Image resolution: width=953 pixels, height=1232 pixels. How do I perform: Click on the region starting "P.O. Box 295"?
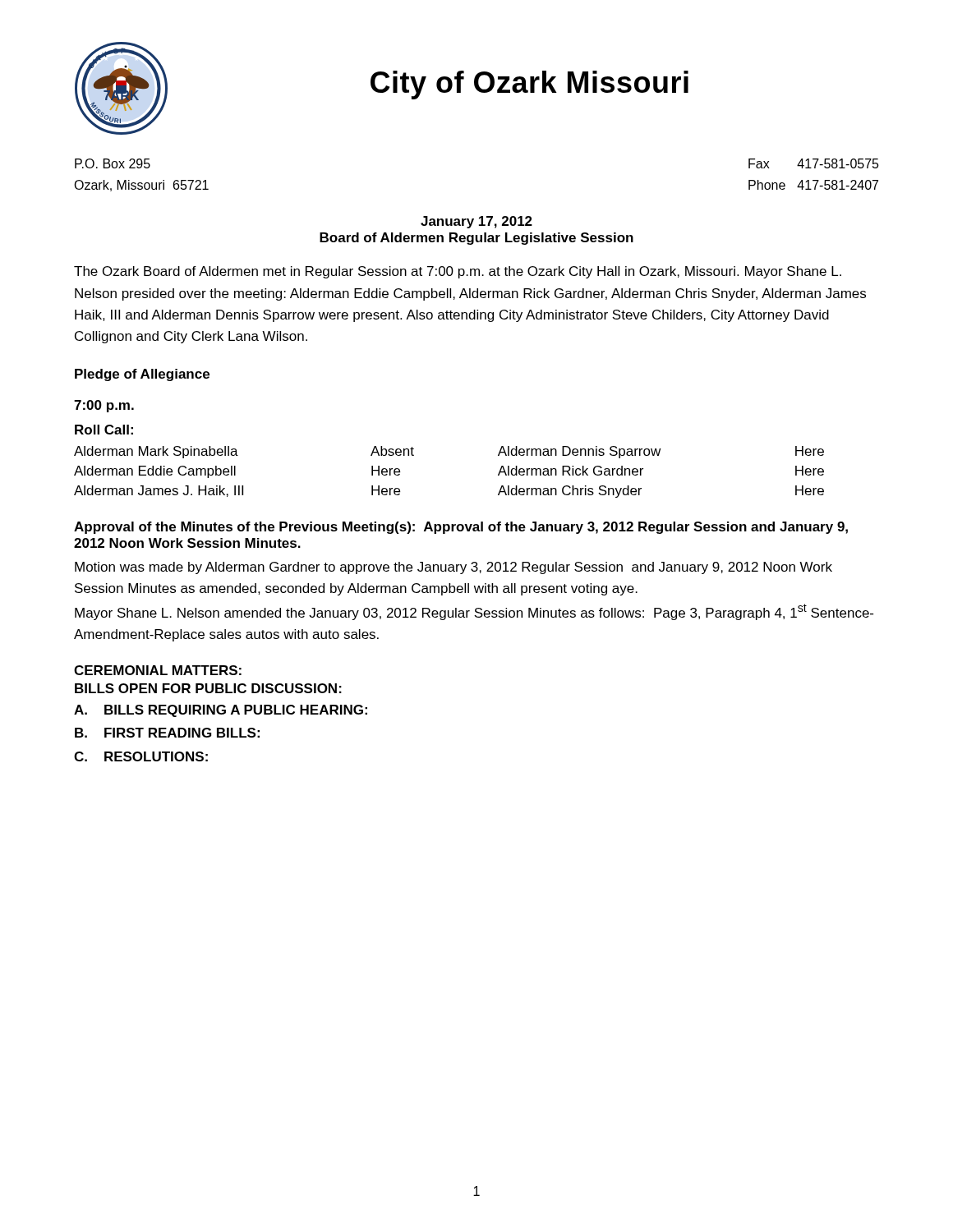tap(142, 174)
